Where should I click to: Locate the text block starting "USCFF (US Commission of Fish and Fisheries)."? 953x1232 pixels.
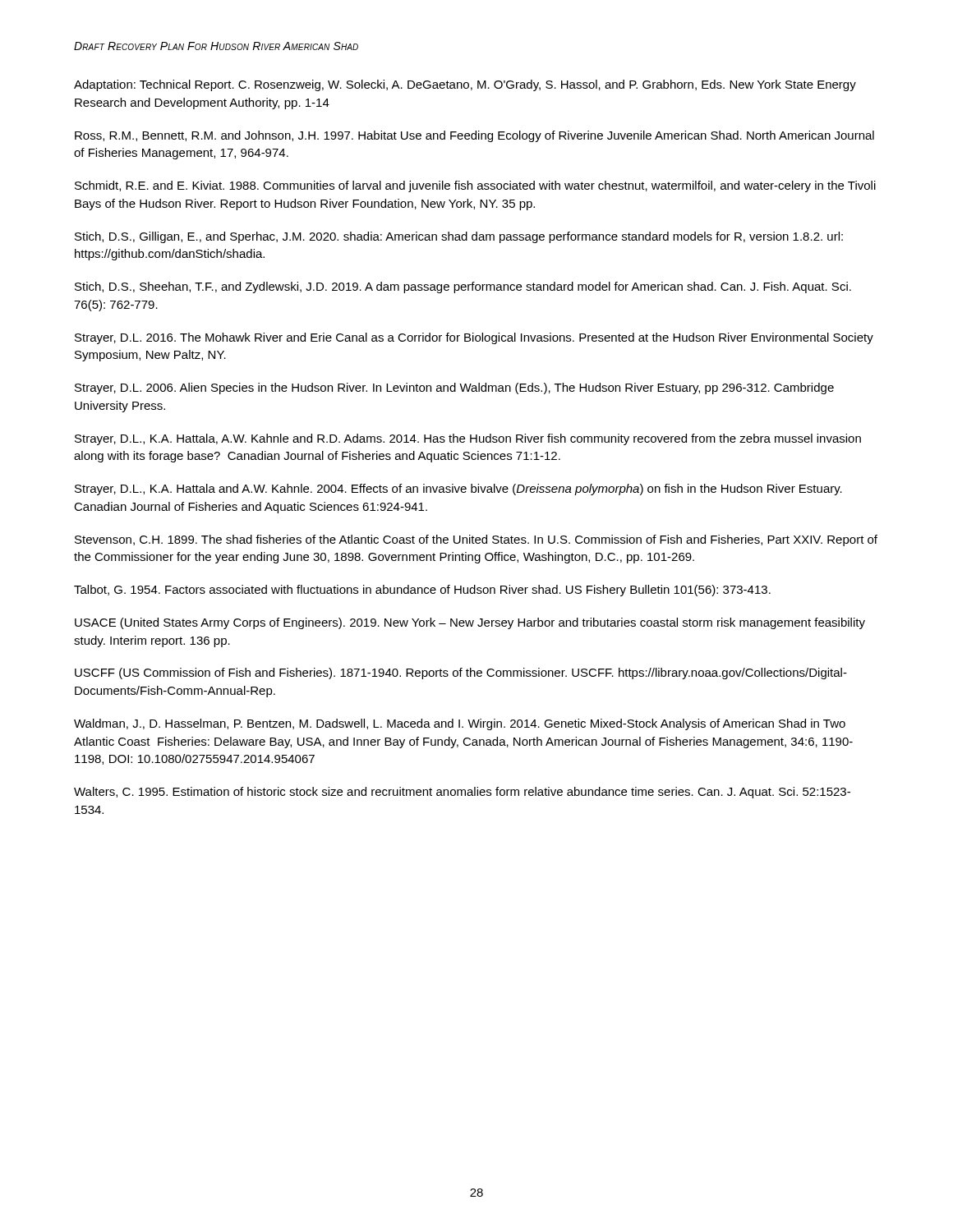tap(460, 681)
